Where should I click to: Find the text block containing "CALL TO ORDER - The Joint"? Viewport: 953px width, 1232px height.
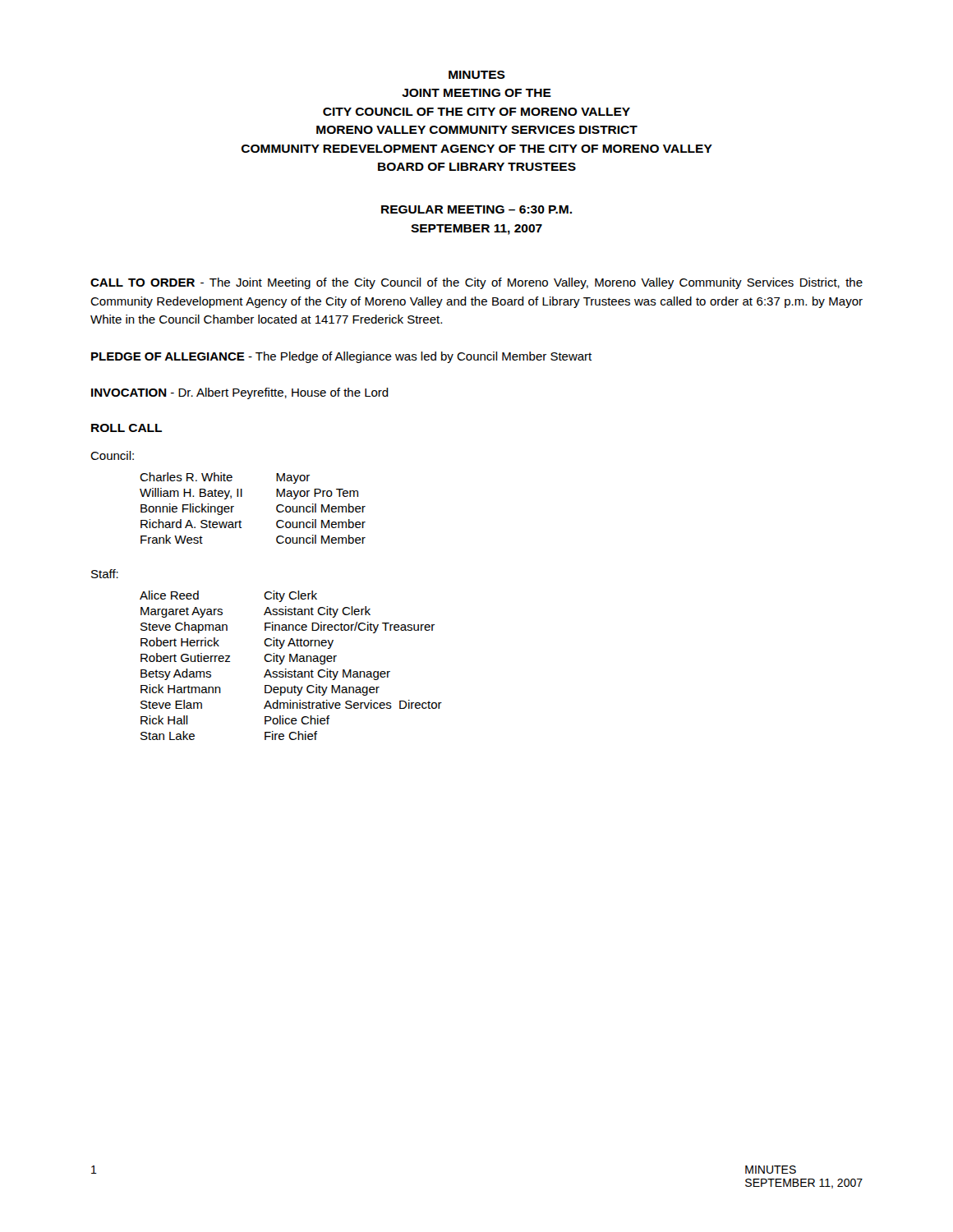click(x=476, y=301)
